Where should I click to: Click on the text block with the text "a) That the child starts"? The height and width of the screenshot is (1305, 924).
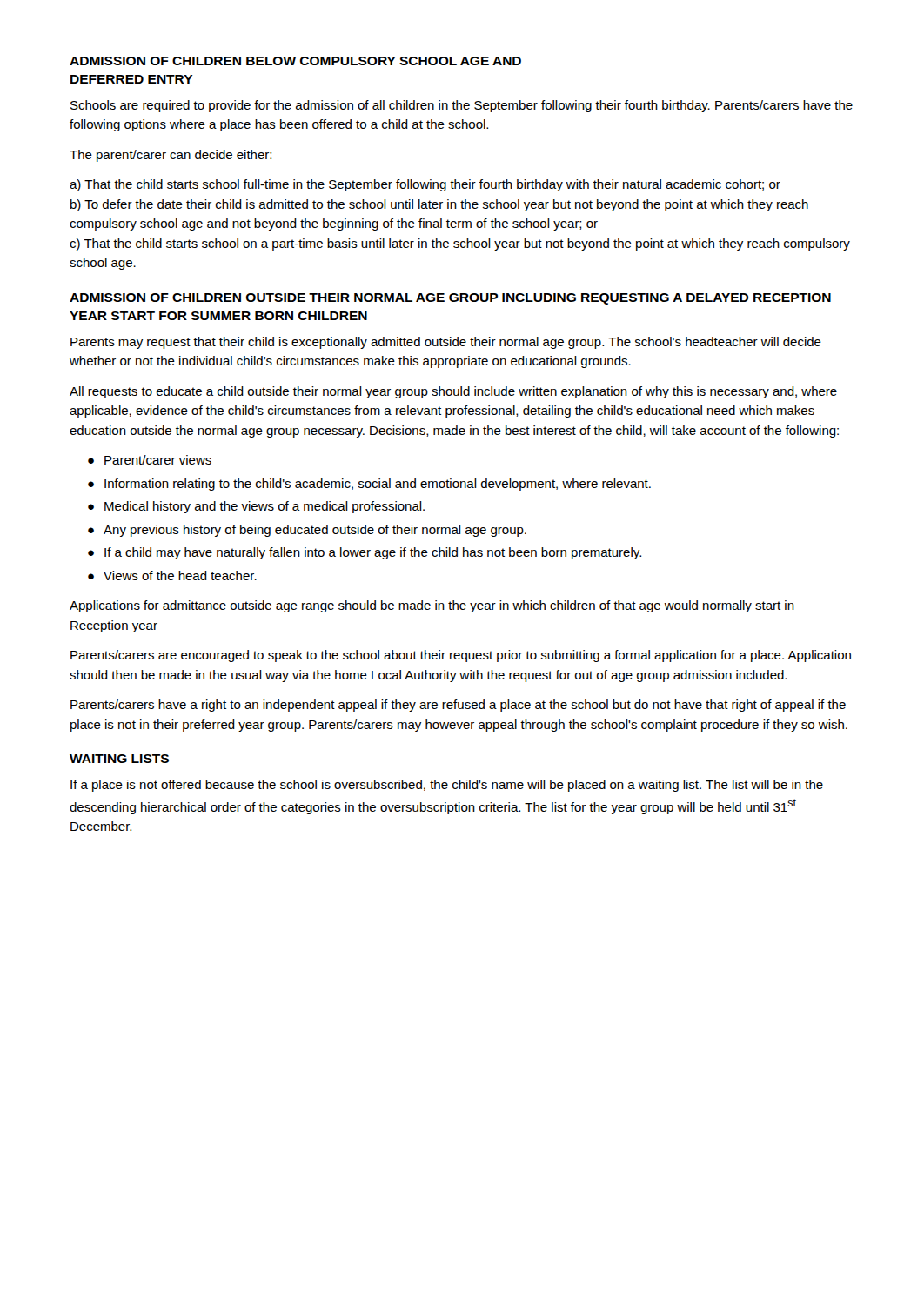click(460, 223)
